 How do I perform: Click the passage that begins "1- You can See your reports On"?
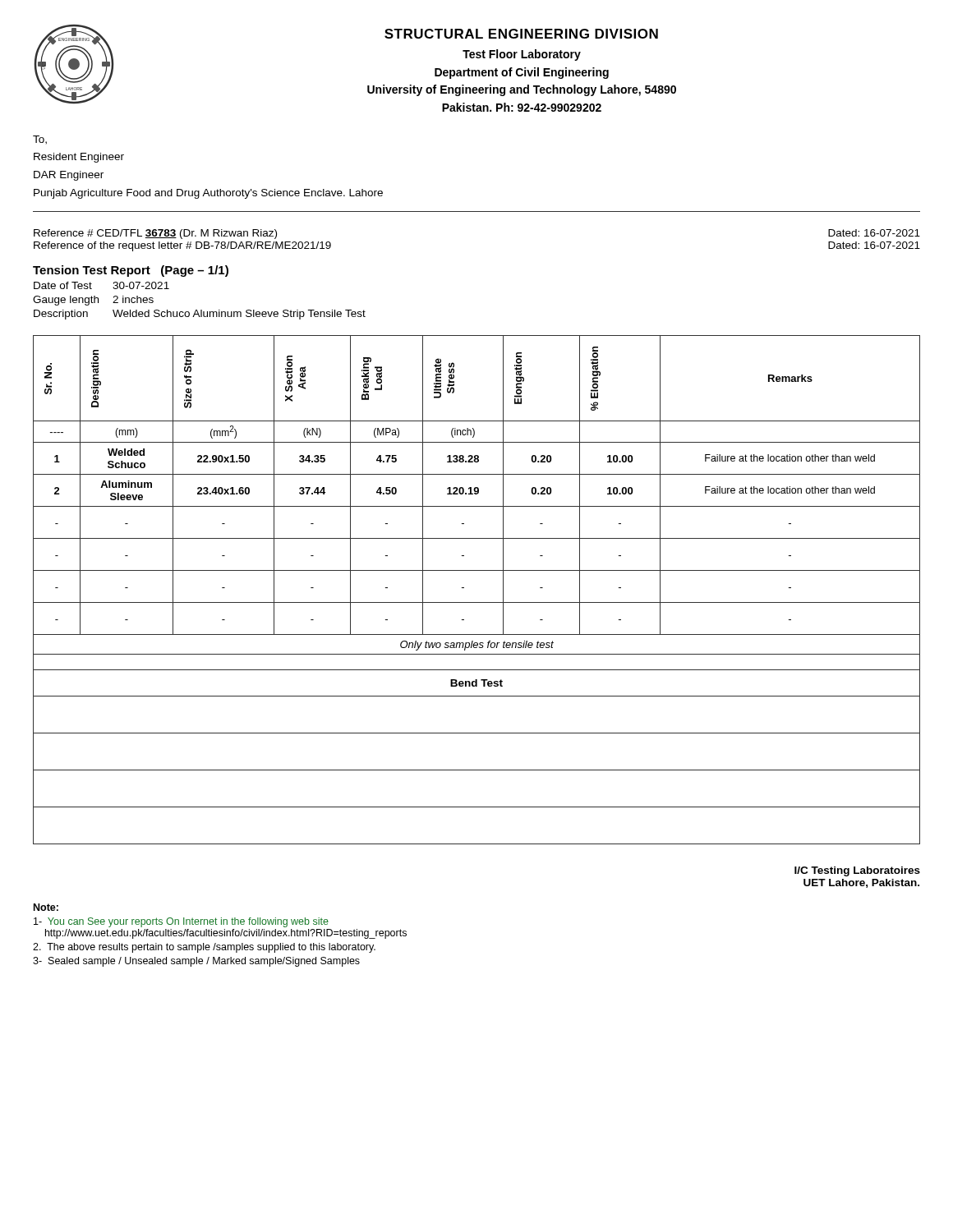[220, 928]
